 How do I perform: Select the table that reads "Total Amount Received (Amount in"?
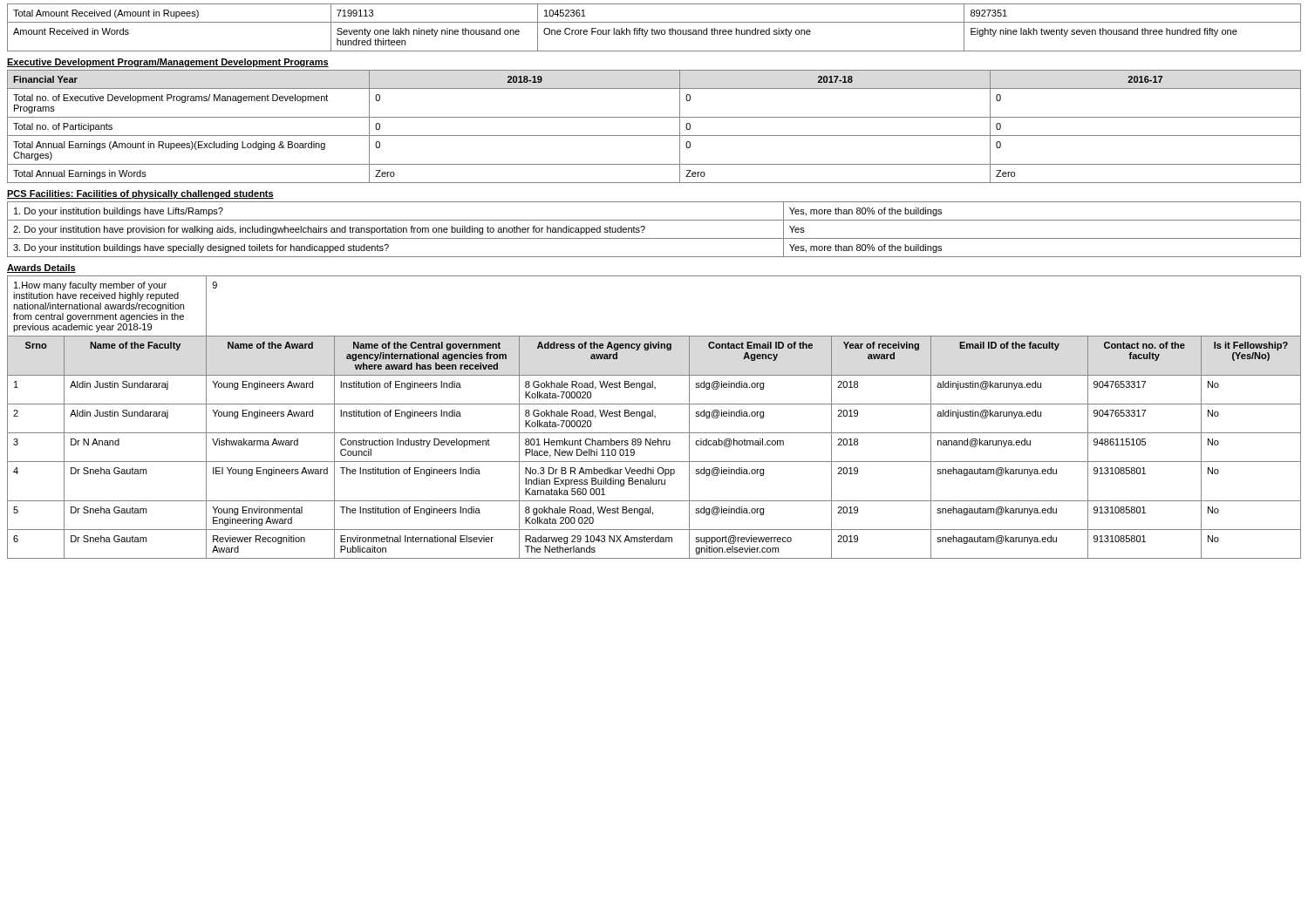pyautogui.click(x=654, y=27)
